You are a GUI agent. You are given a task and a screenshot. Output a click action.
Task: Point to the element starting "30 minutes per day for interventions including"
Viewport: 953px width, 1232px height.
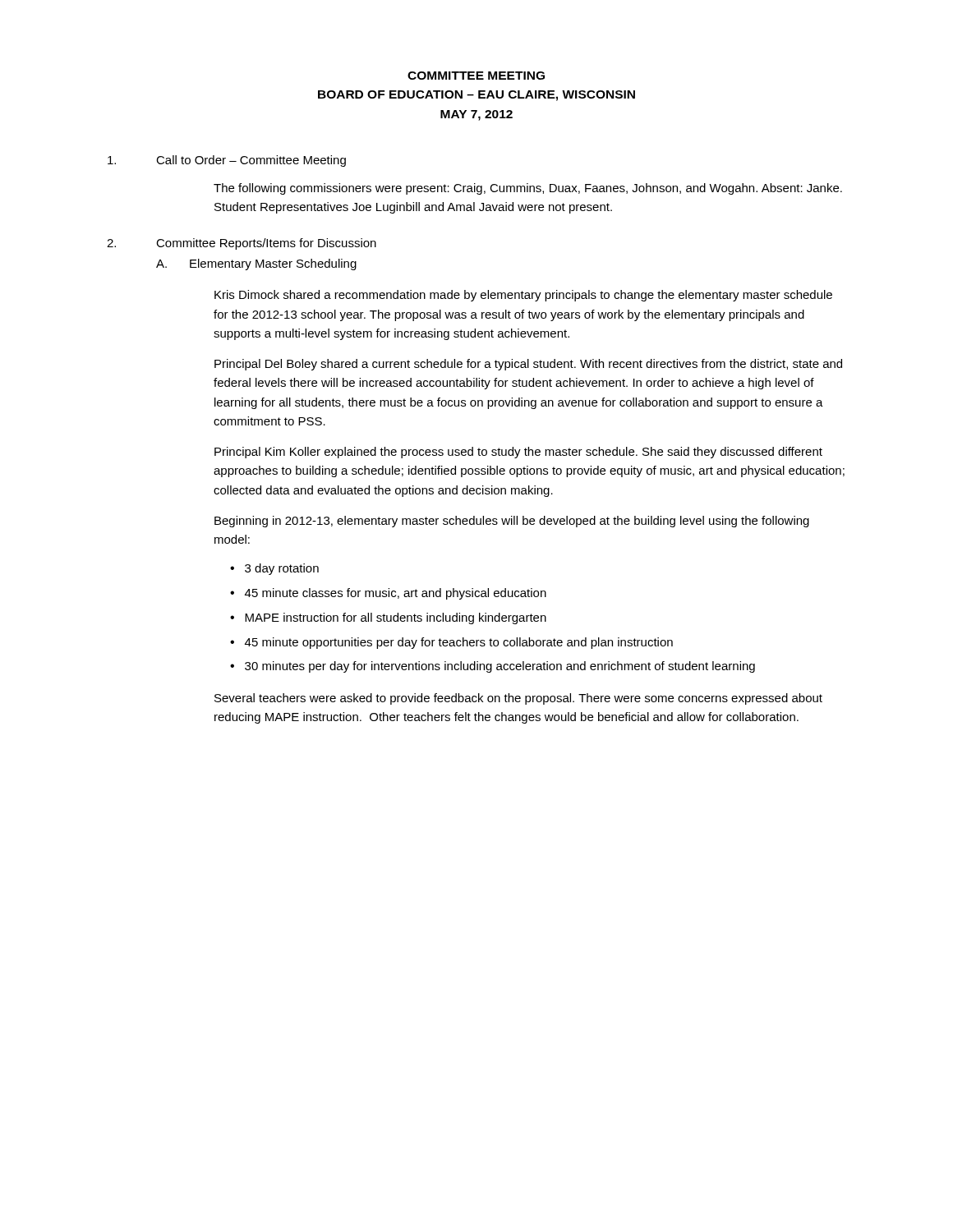pyautogui.click(x=545, y=666)
